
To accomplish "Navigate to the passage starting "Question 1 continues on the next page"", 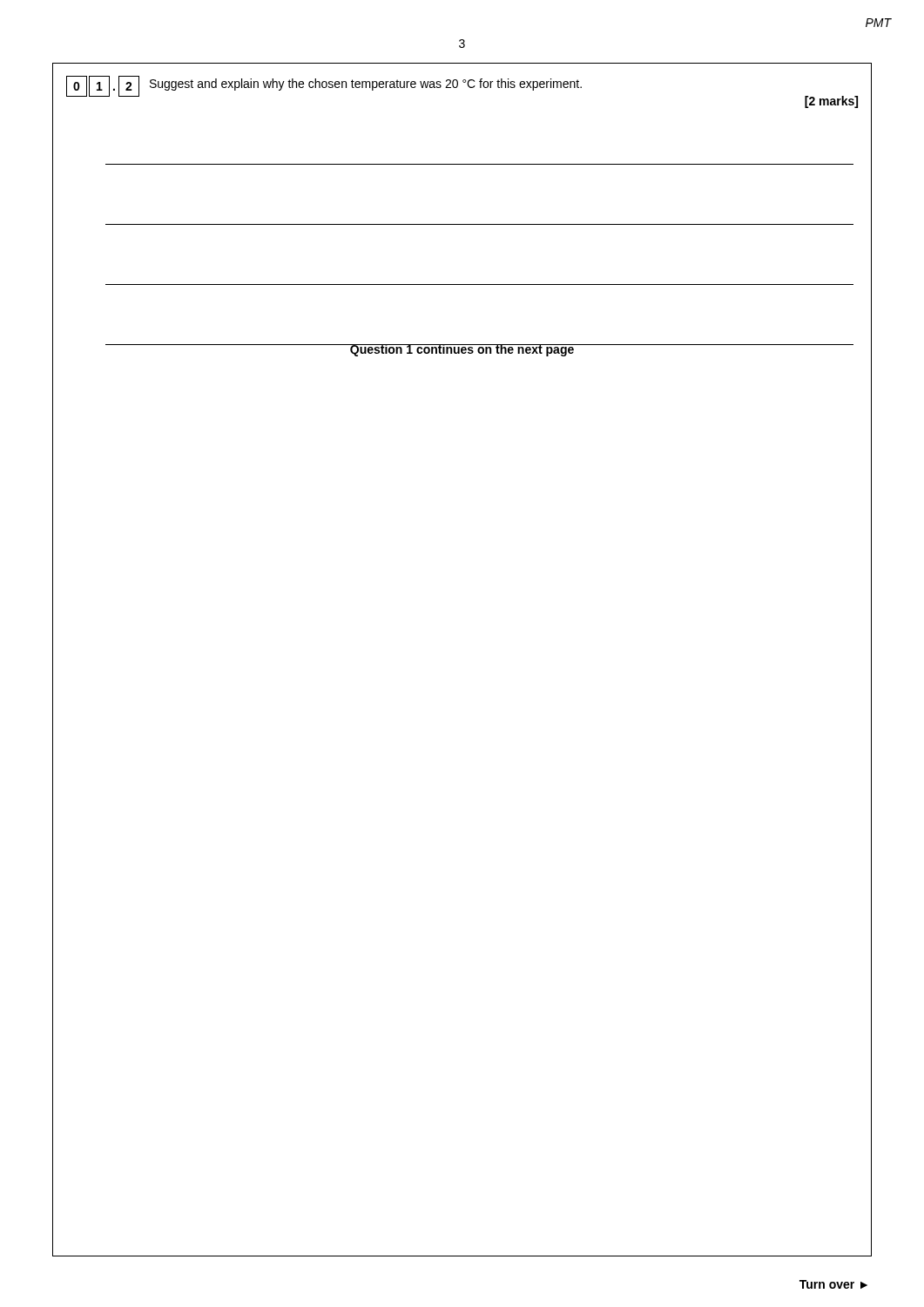I will [462, 349].
